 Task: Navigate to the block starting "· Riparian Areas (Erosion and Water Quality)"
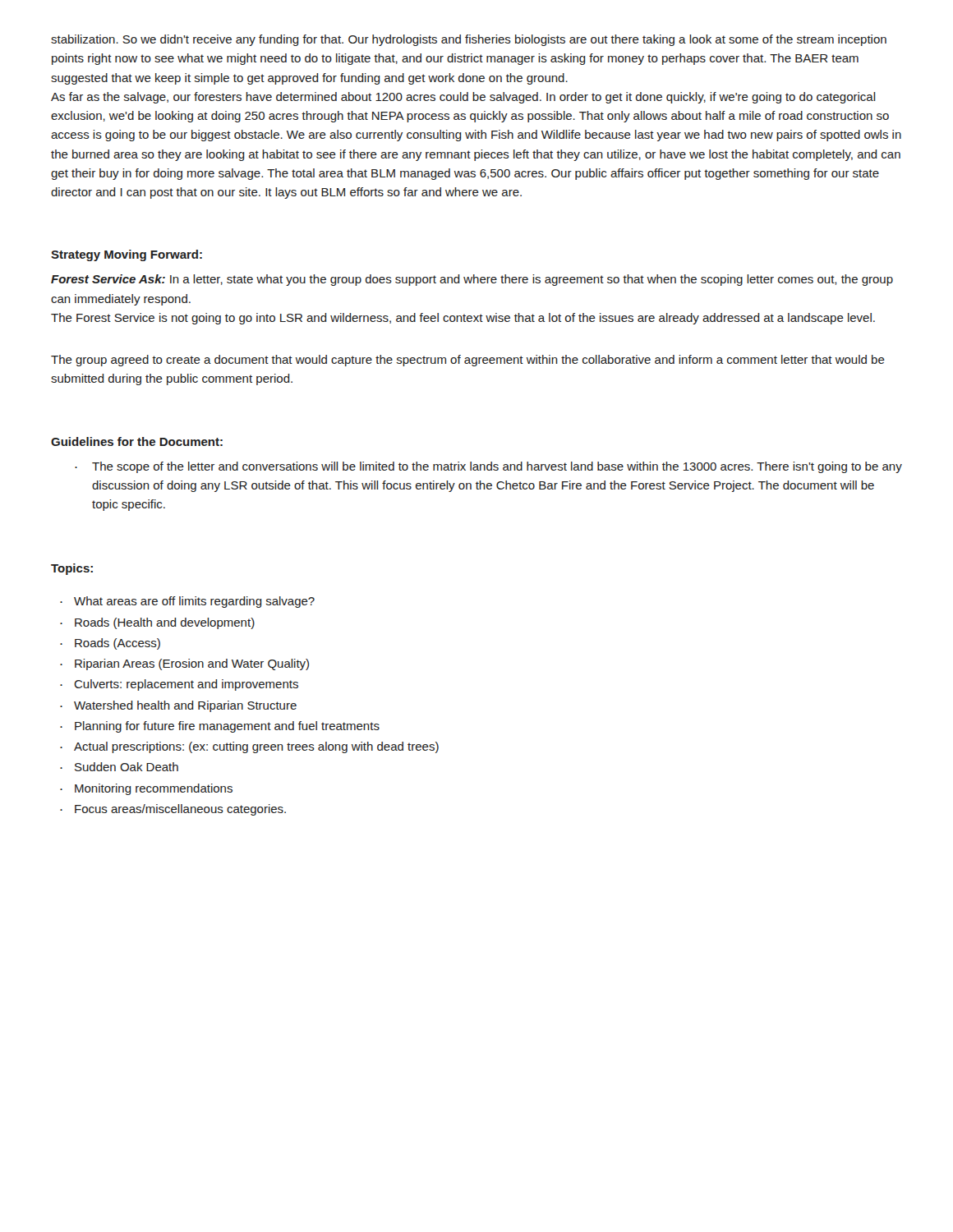185,663
